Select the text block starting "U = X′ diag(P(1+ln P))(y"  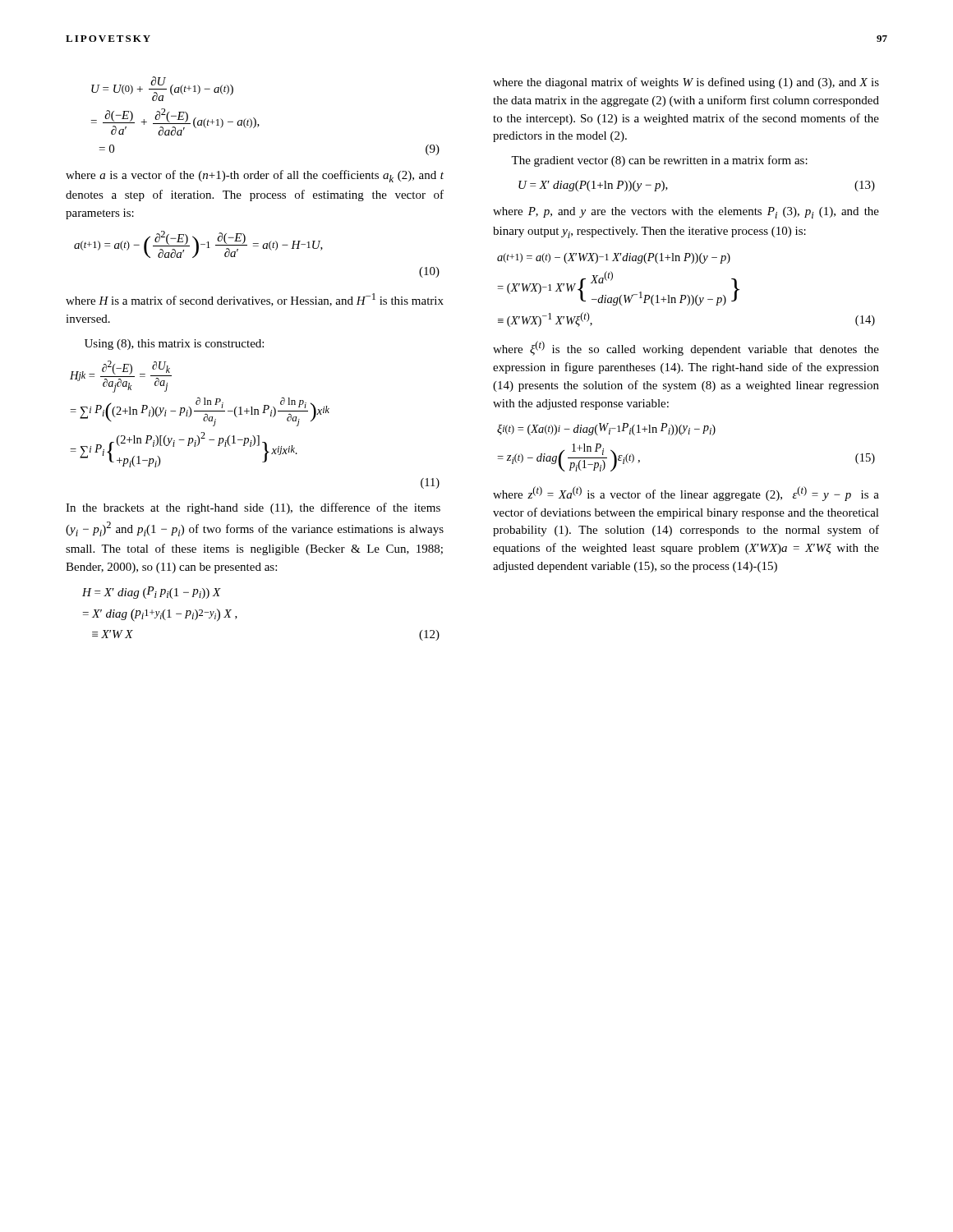point(594,186)
